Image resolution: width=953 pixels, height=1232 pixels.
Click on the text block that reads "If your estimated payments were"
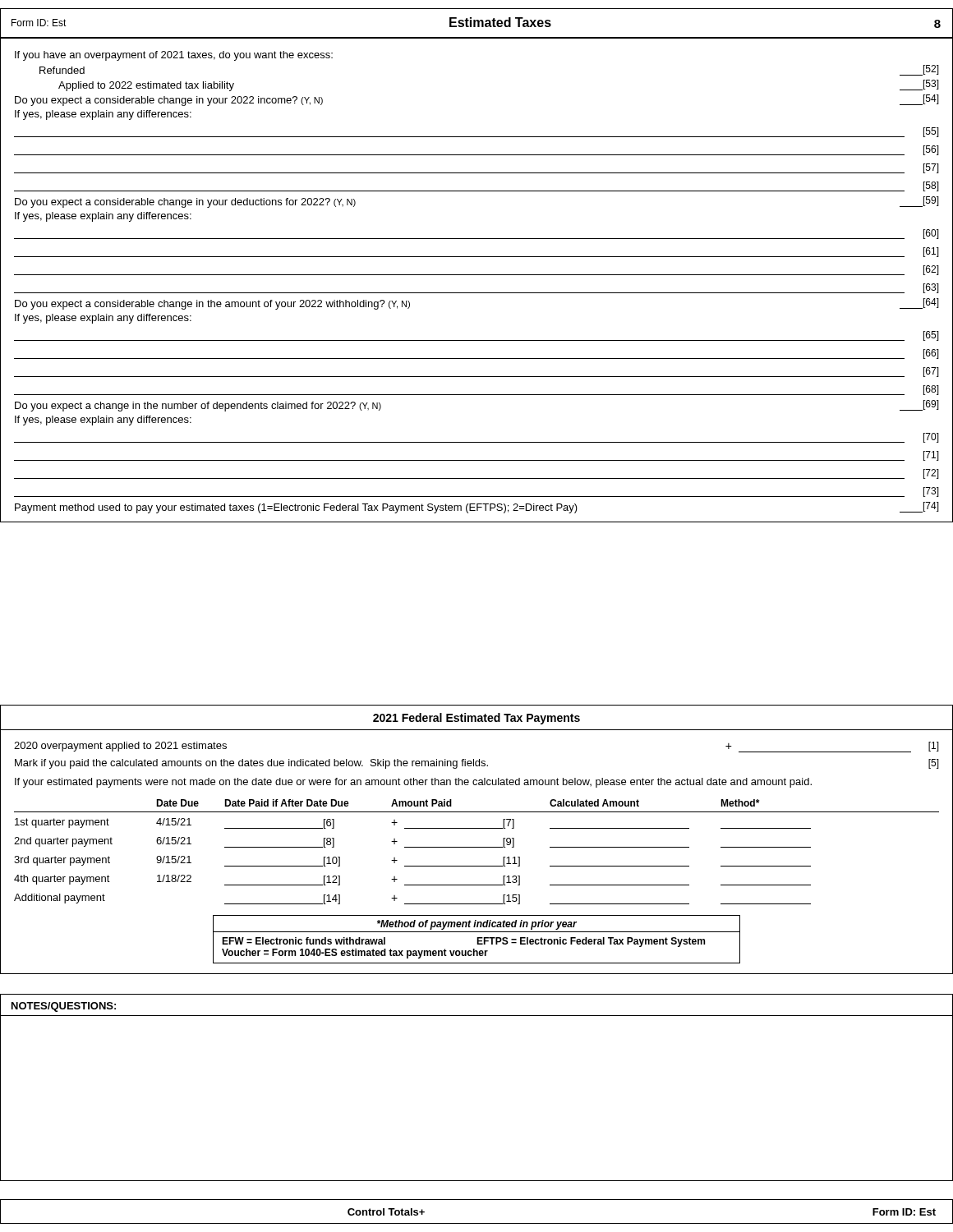click(413, 781)
